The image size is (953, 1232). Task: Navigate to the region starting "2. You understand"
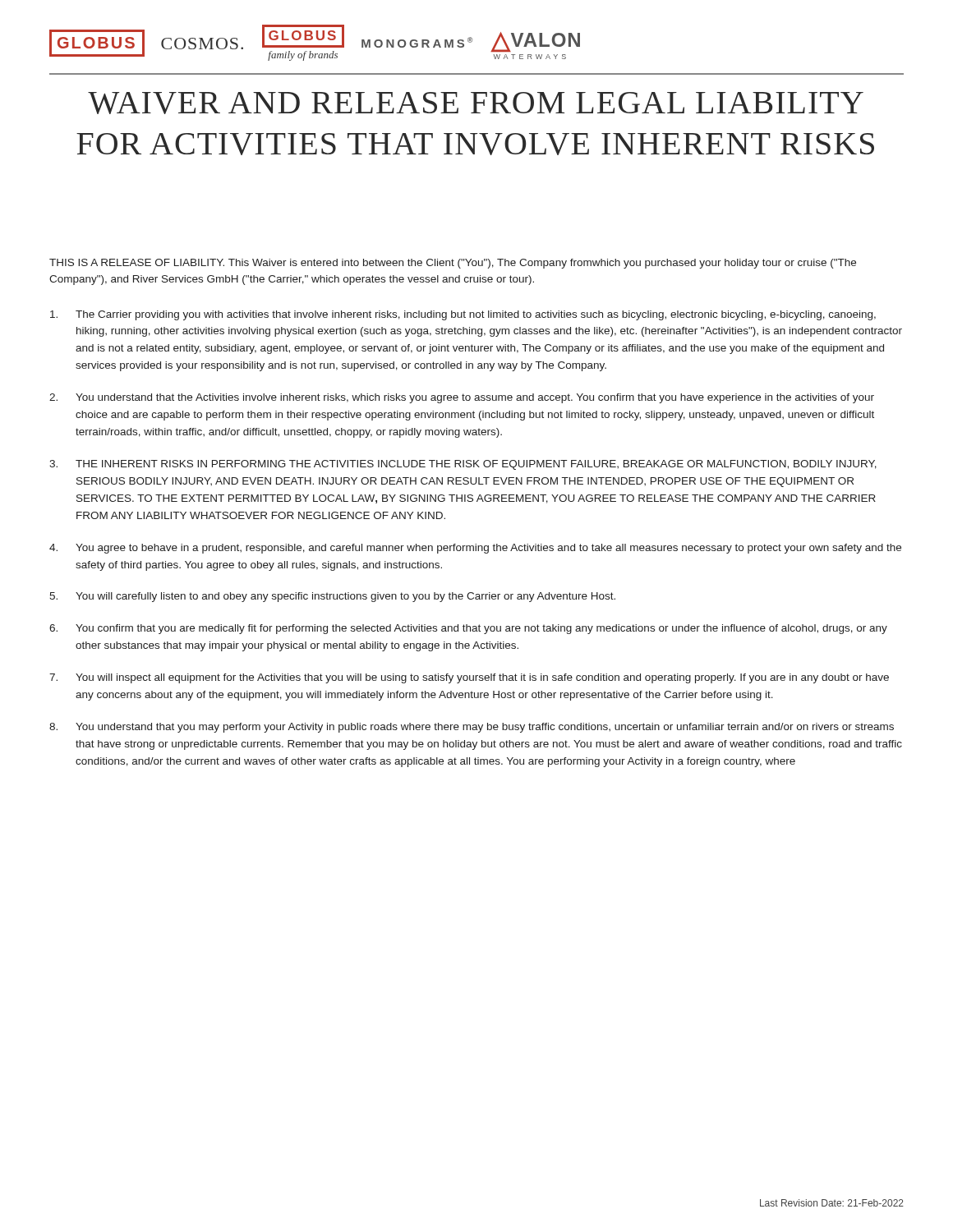point(476,415)
